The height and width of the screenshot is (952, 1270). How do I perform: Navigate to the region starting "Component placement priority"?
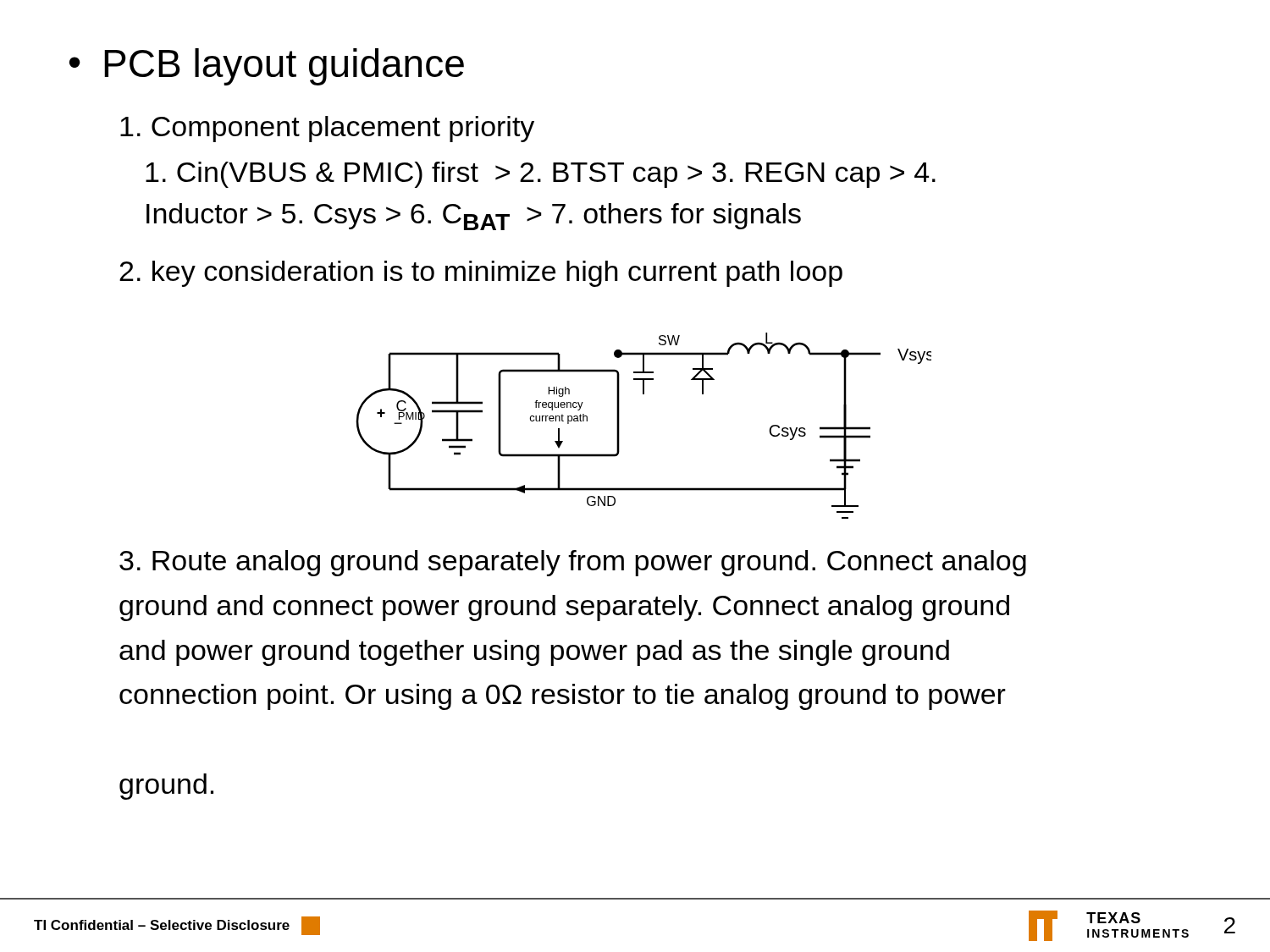[327, 126]
